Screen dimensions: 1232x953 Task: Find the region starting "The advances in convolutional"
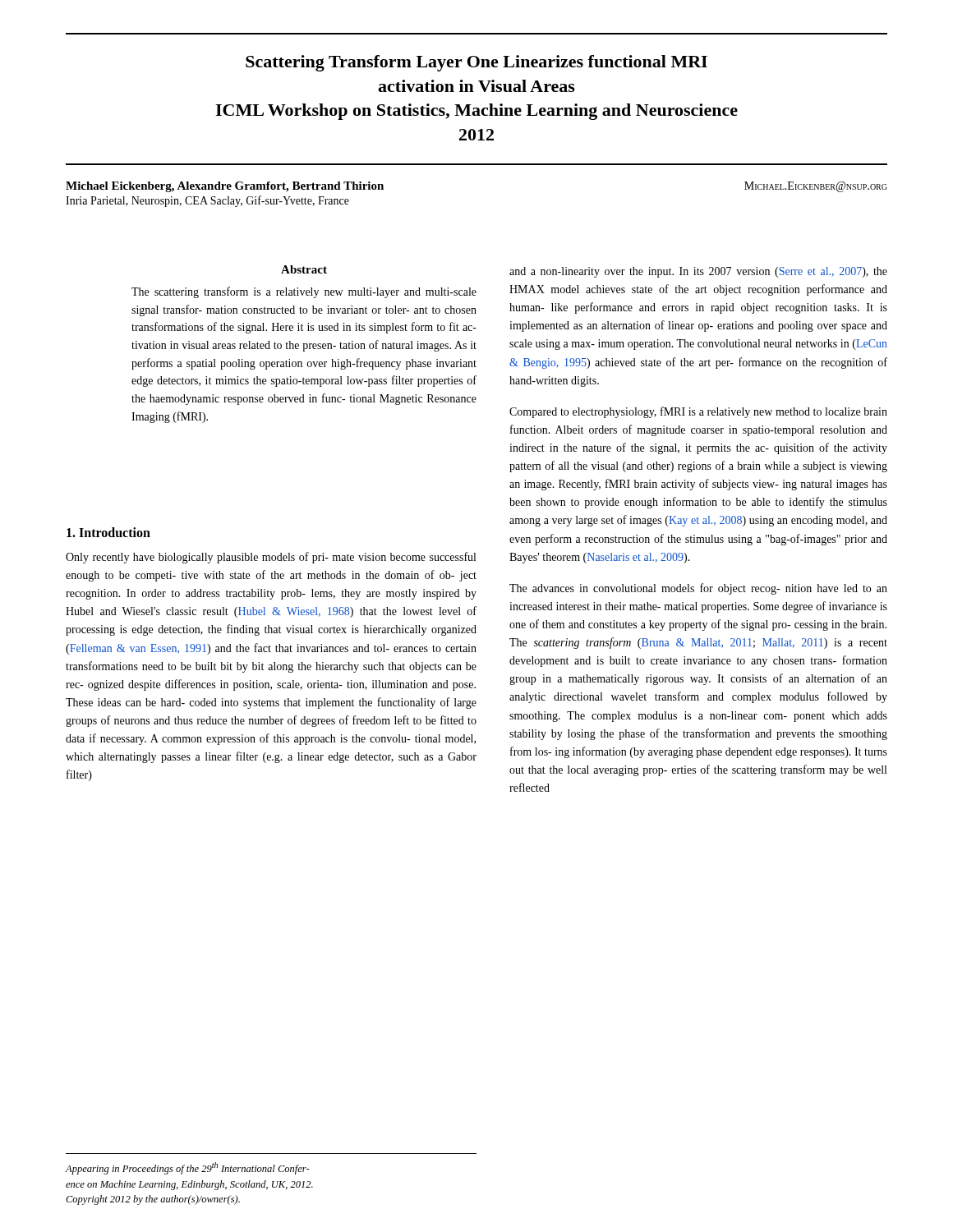point(698,688)
